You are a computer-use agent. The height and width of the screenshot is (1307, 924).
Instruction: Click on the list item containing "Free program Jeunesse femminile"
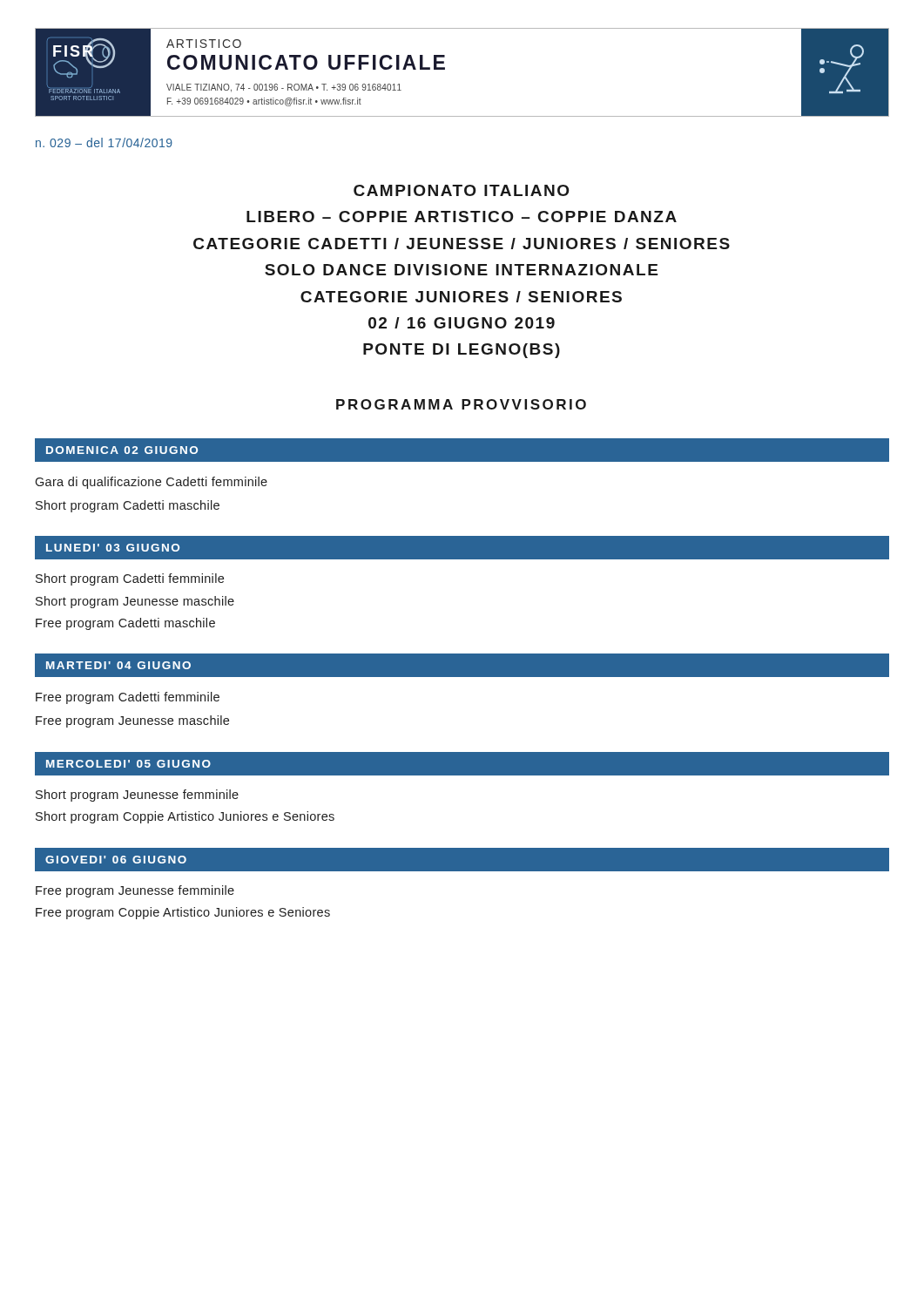coord(135,890)
